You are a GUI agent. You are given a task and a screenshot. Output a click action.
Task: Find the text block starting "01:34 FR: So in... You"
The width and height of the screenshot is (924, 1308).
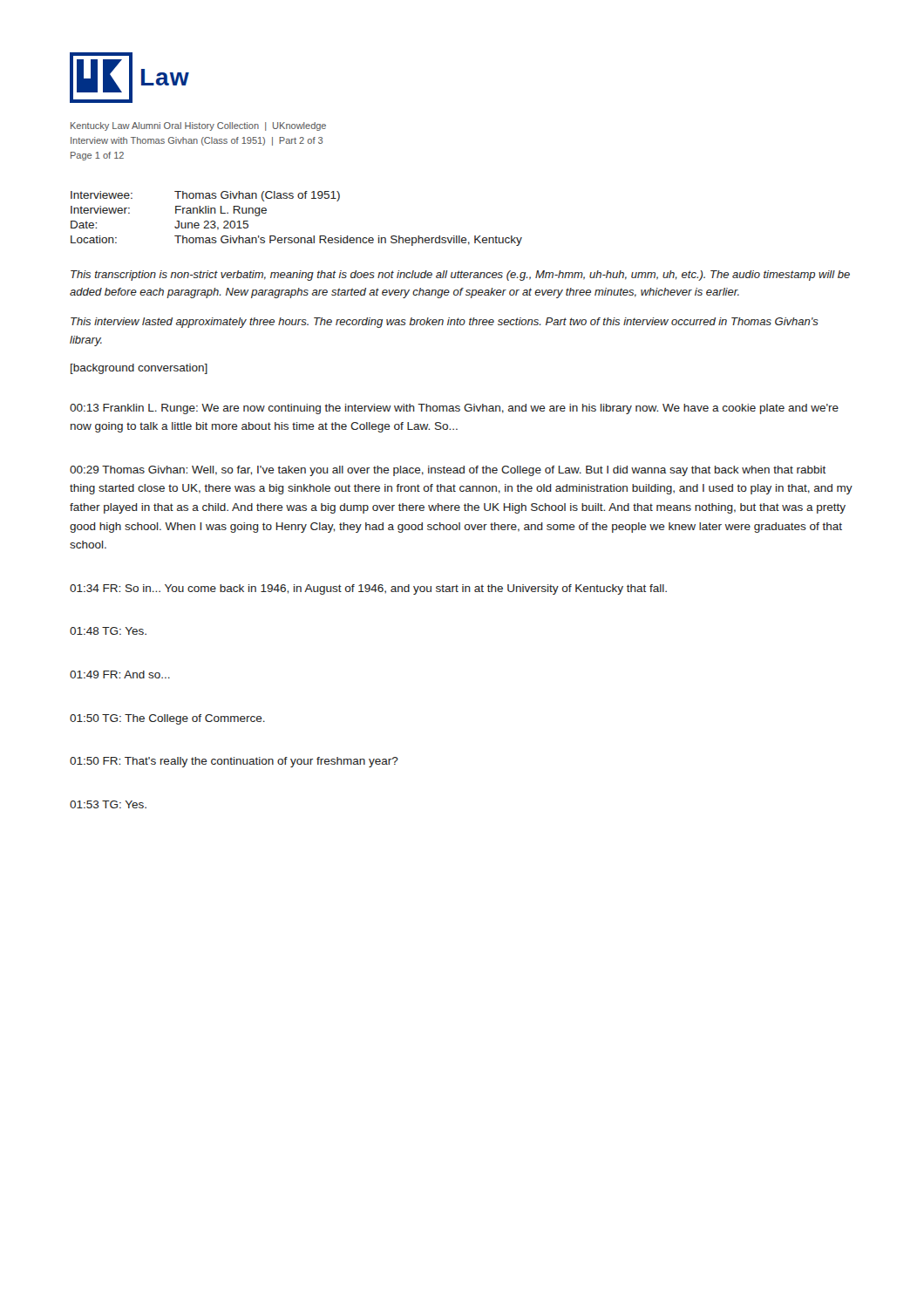click(x=369, y=588)
